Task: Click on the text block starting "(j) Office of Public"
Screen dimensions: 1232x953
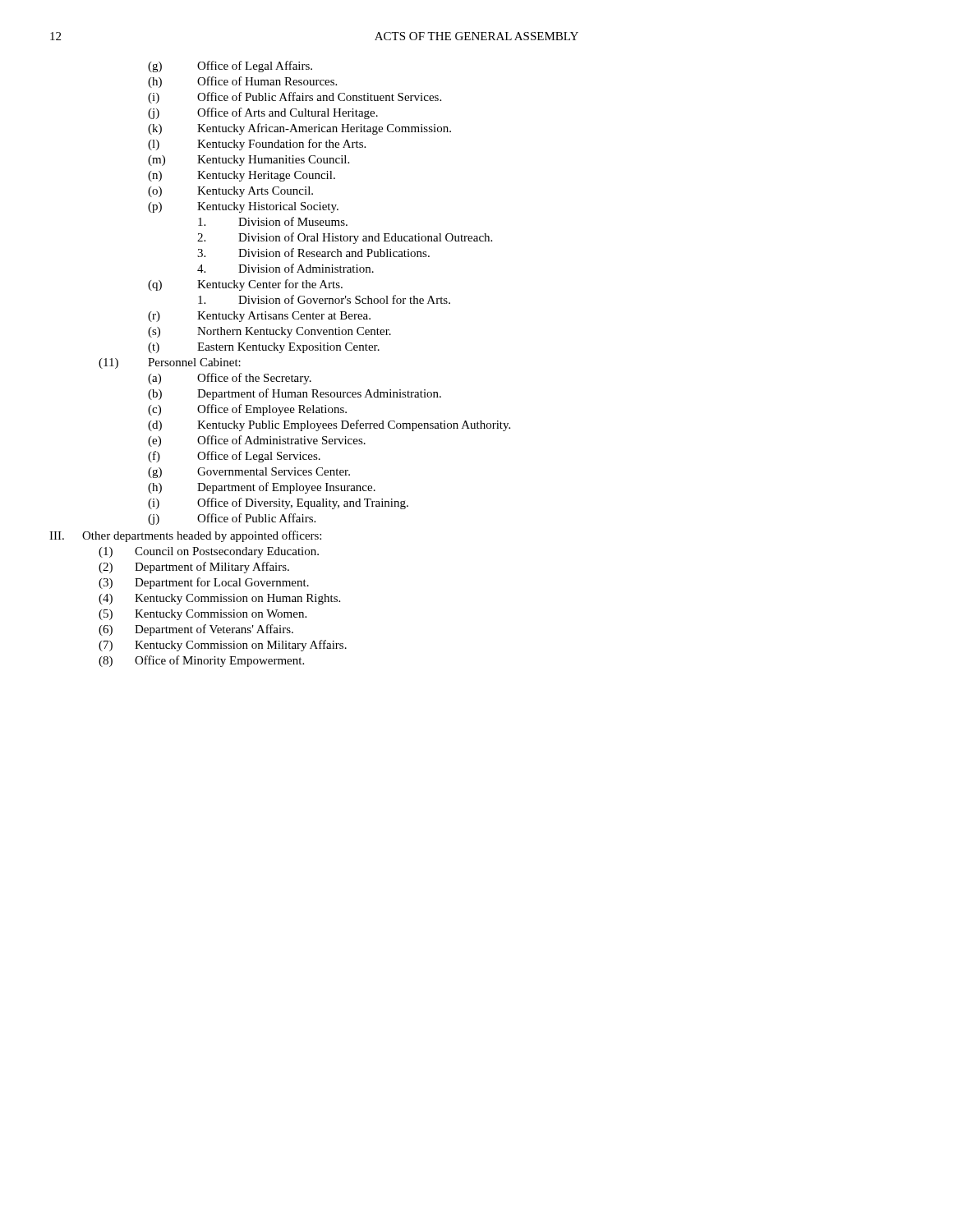Action: [x=232, y=519]
